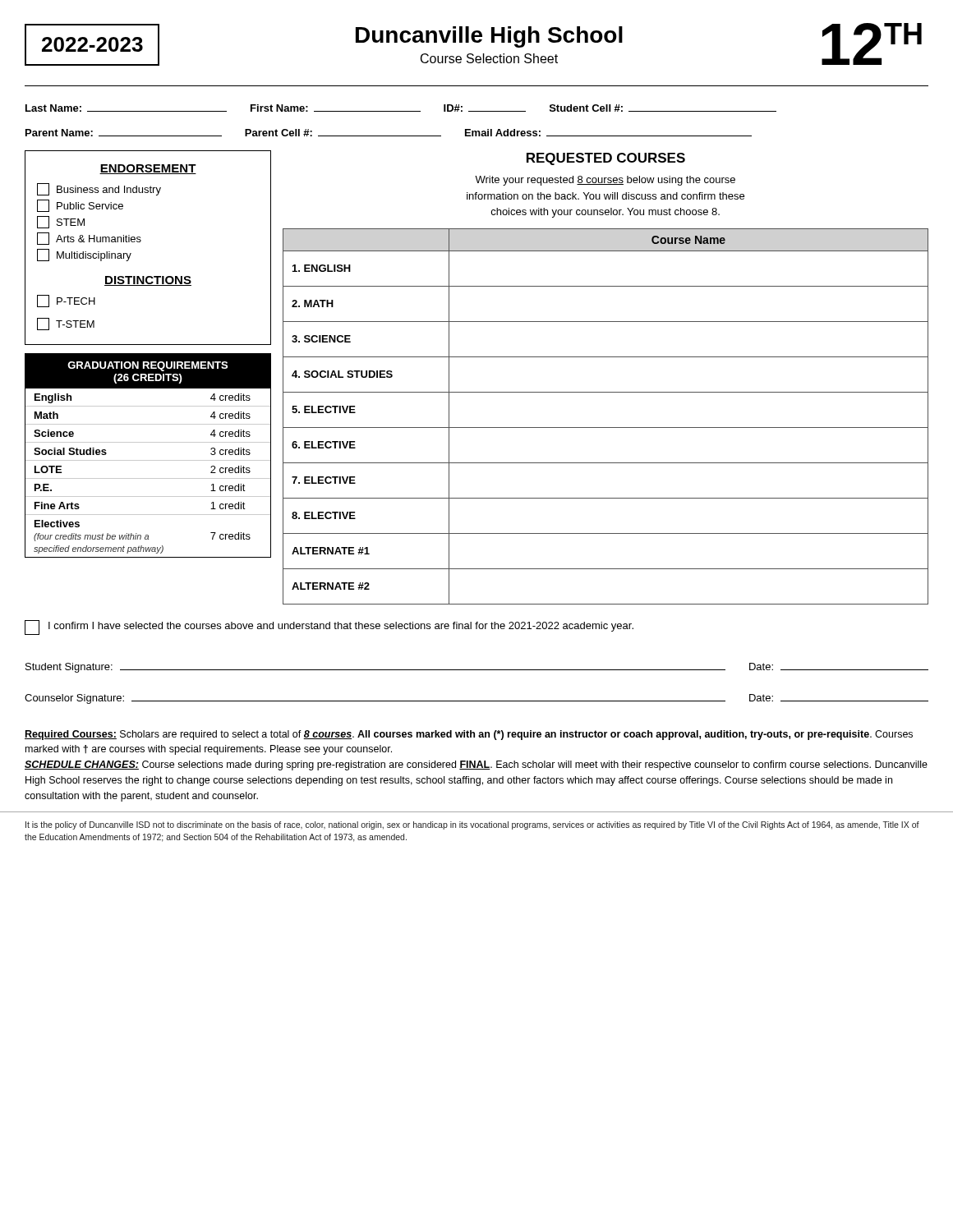
Task: Point to the block beginning "Required Courses: Scholars"
Action: (x=476, y=765)
